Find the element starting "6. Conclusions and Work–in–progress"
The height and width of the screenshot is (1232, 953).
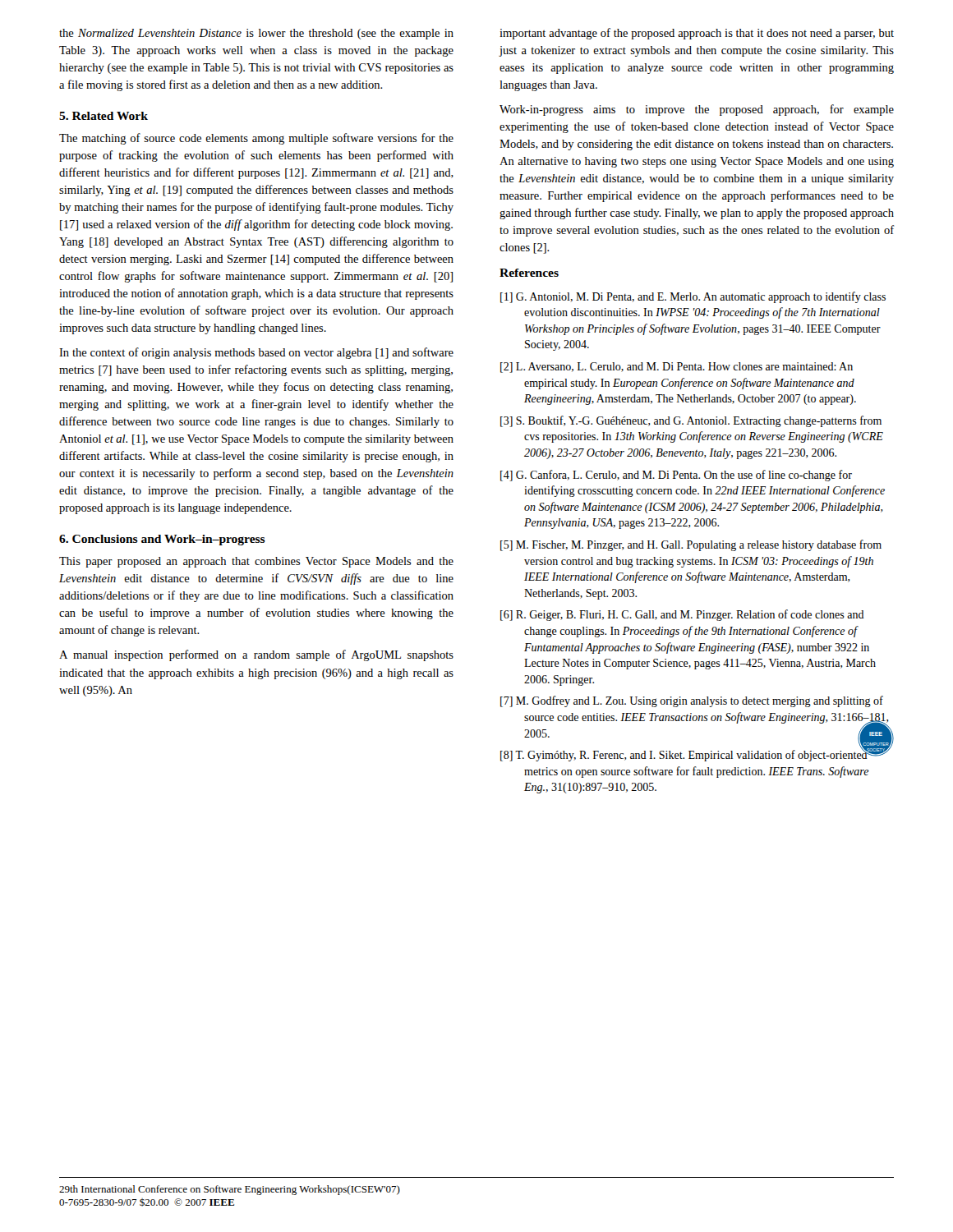256,539
